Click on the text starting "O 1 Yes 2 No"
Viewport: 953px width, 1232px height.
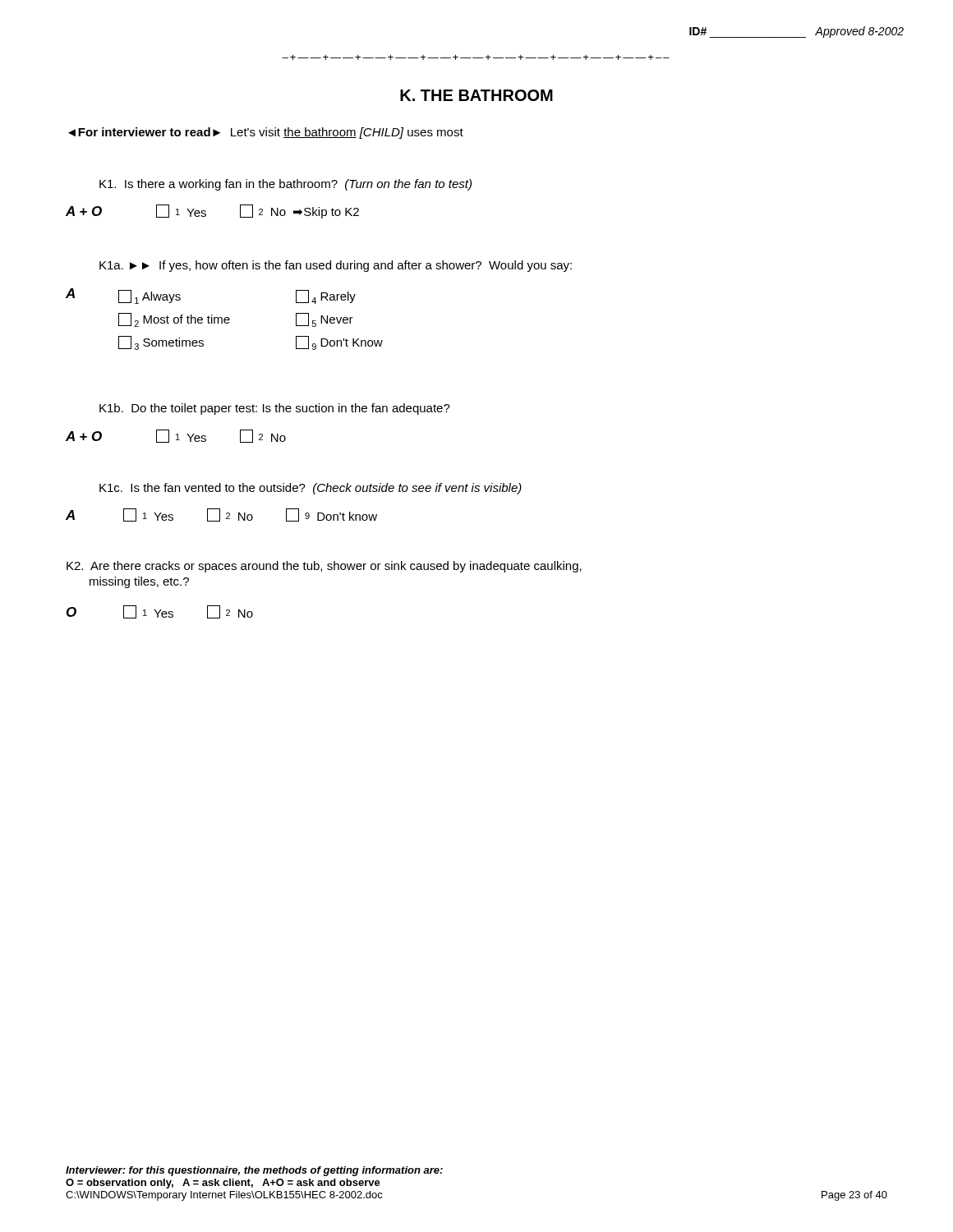tap(159, 613)
